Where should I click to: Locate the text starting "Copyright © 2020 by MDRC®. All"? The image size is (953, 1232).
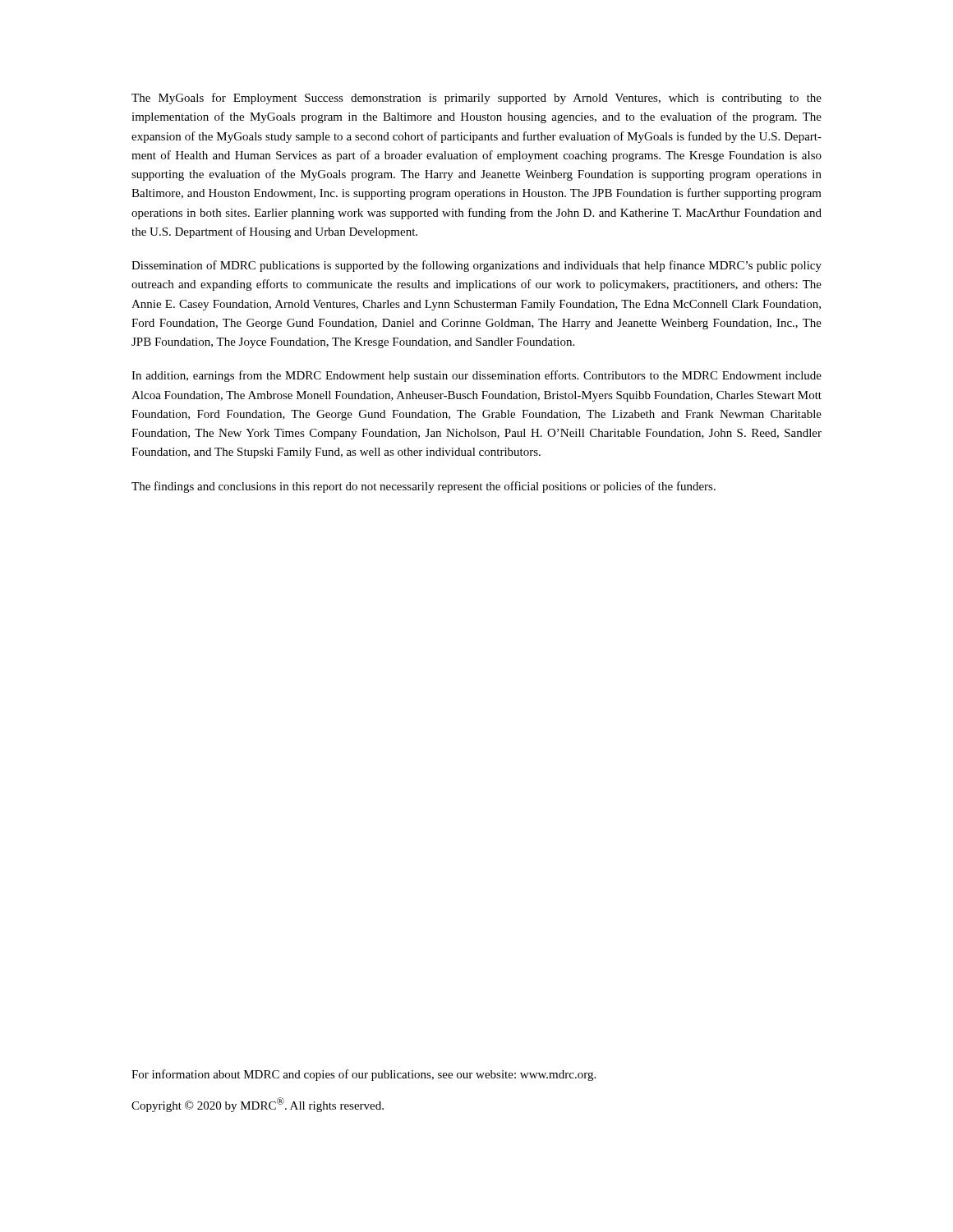(x=258, y=1104)
